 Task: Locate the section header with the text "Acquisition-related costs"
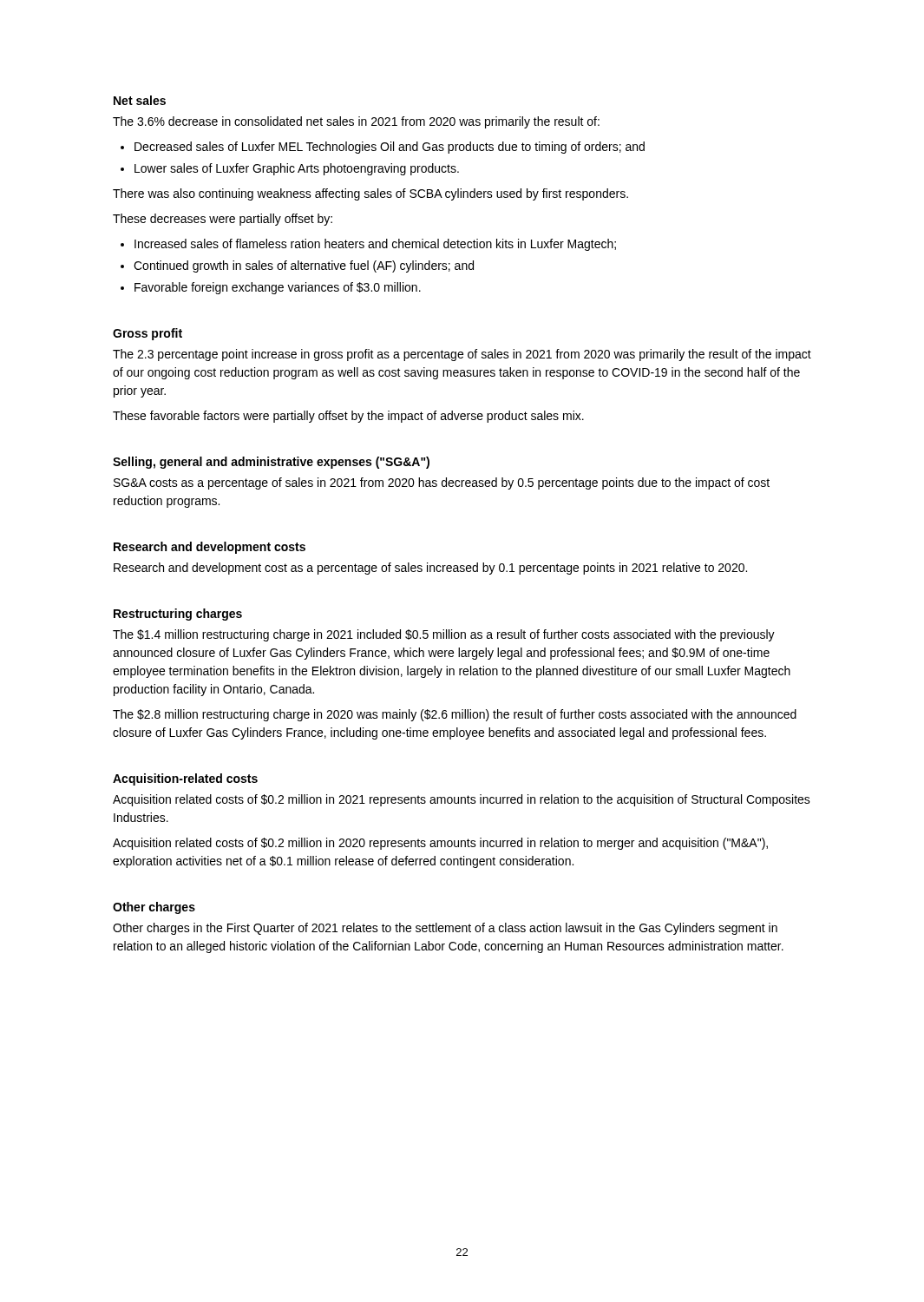coord(185,779)
